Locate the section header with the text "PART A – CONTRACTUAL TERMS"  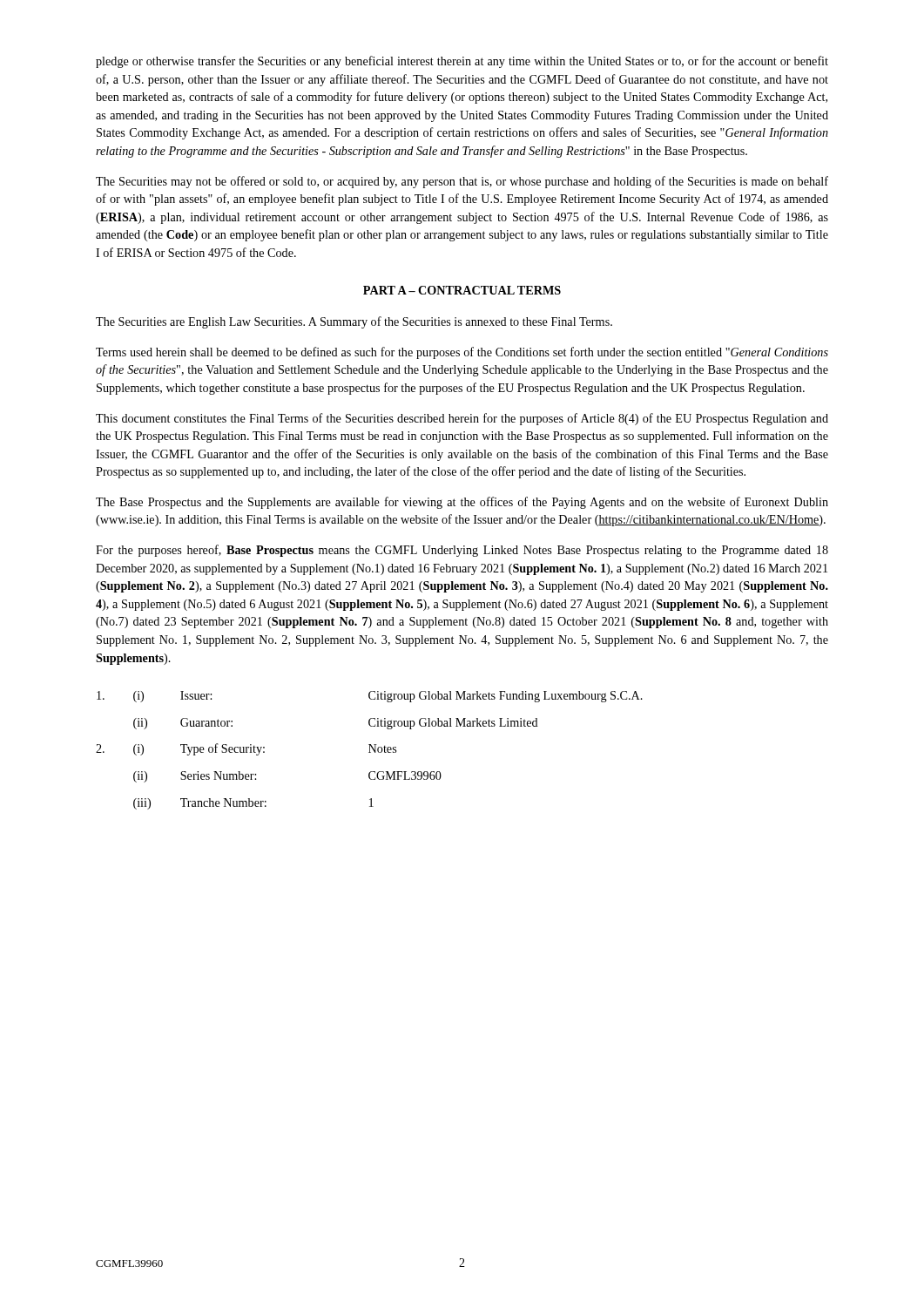462,290
